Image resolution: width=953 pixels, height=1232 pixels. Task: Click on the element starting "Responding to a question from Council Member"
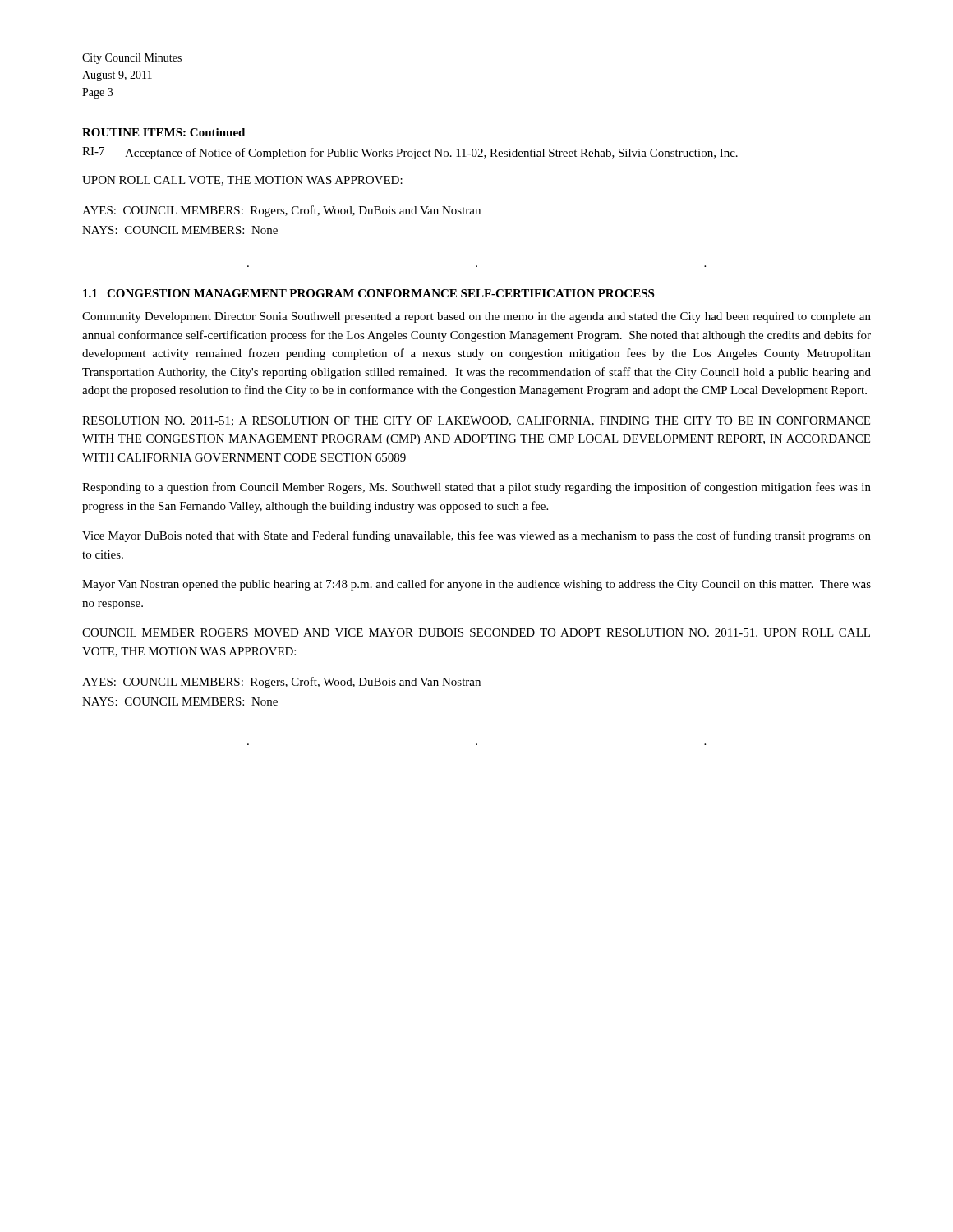tap(476, 496)
